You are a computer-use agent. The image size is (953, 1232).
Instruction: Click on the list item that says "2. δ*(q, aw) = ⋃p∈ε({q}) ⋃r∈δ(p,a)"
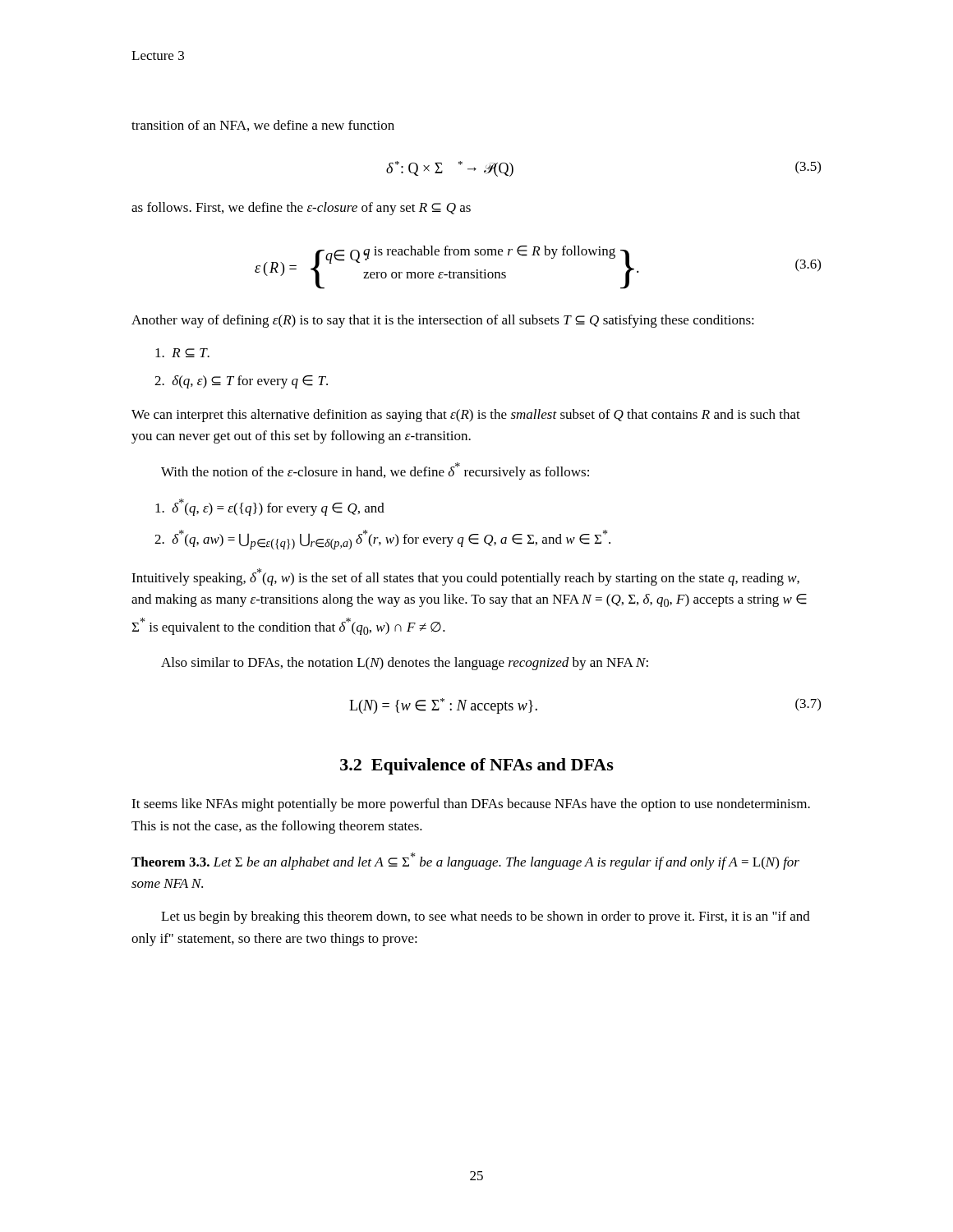click(383, 539)
